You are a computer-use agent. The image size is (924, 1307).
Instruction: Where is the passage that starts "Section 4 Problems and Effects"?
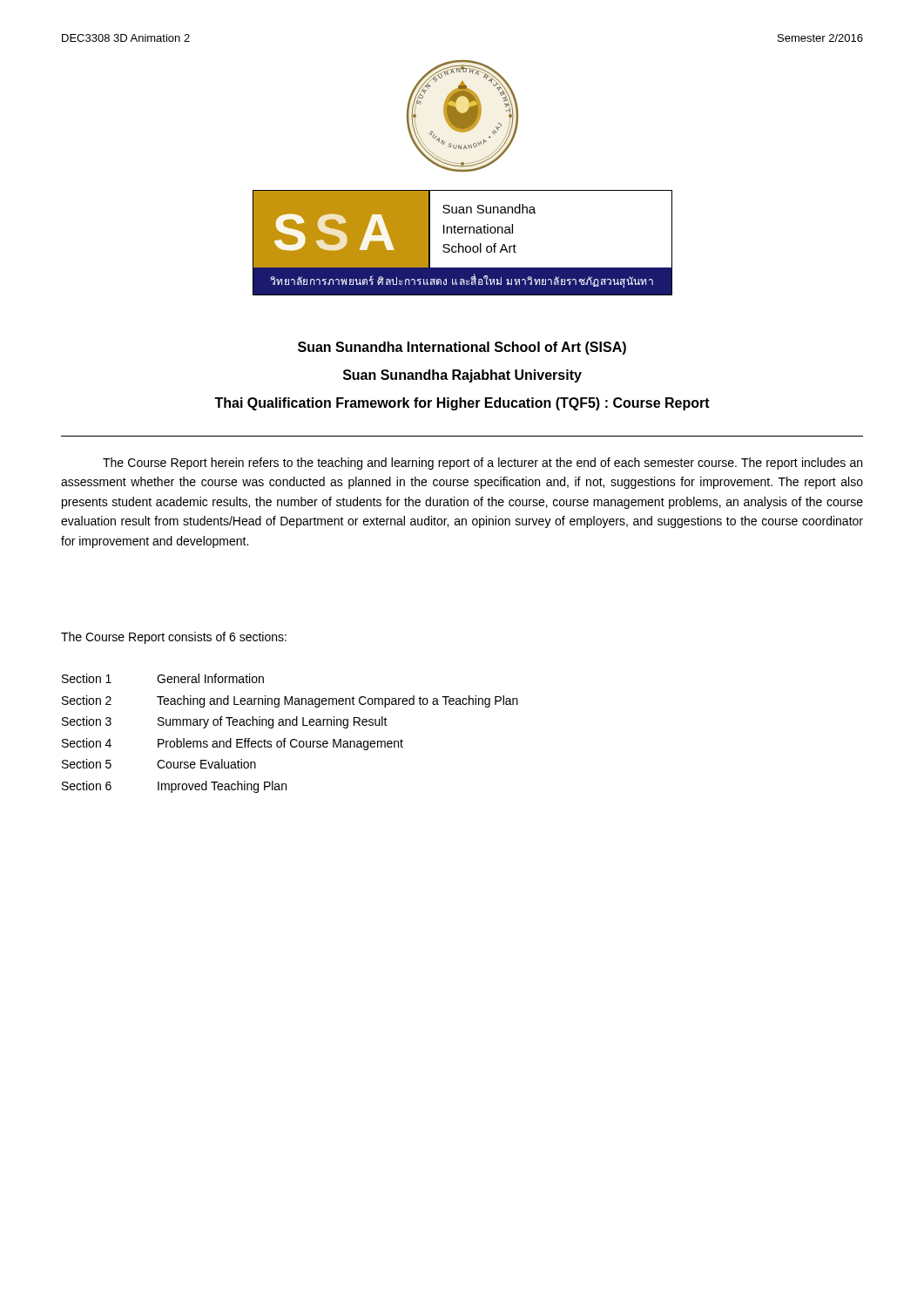click(x=290, y=743)
